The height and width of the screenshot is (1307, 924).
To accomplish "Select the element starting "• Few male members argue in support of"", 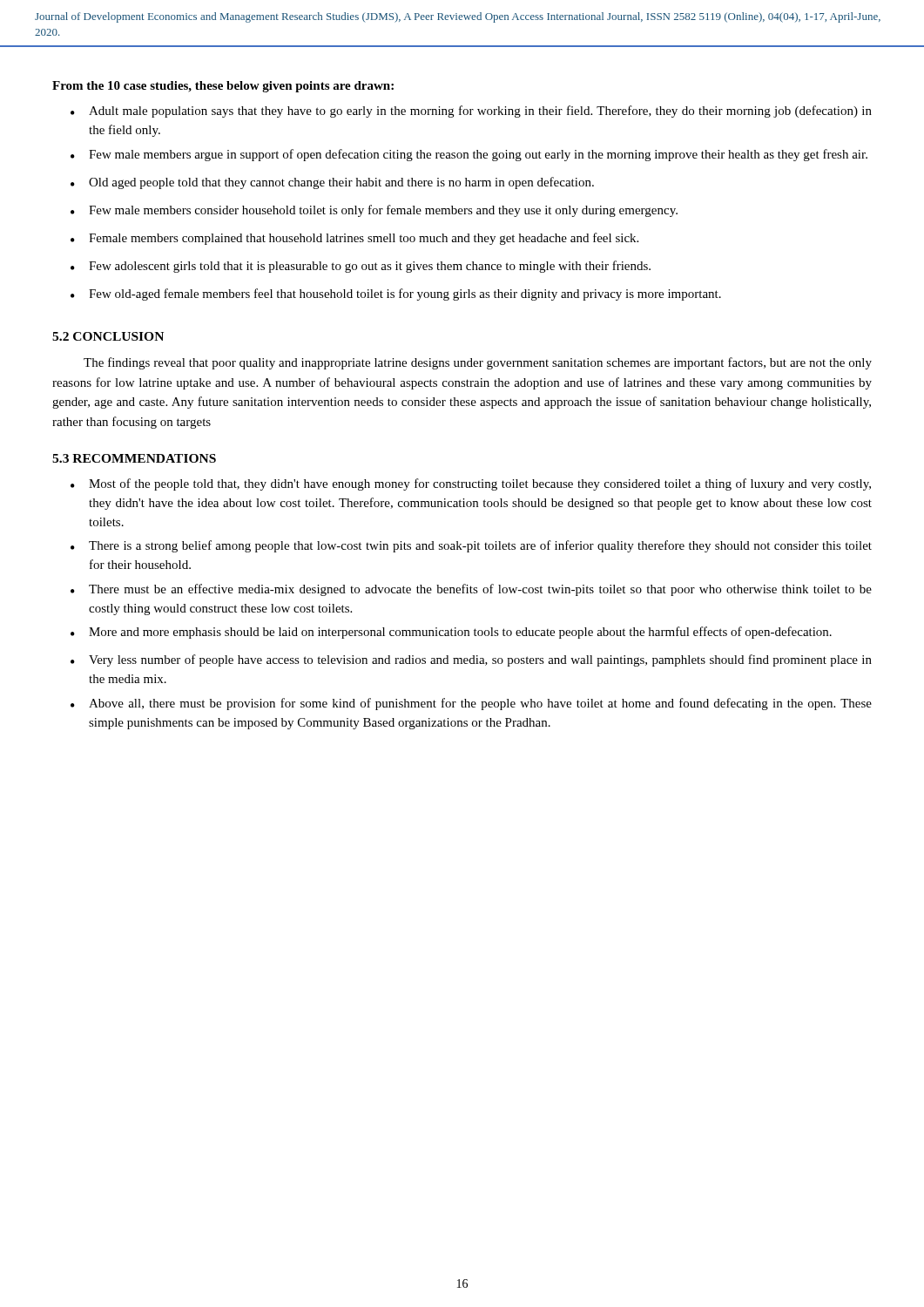I will coord(471,156).
